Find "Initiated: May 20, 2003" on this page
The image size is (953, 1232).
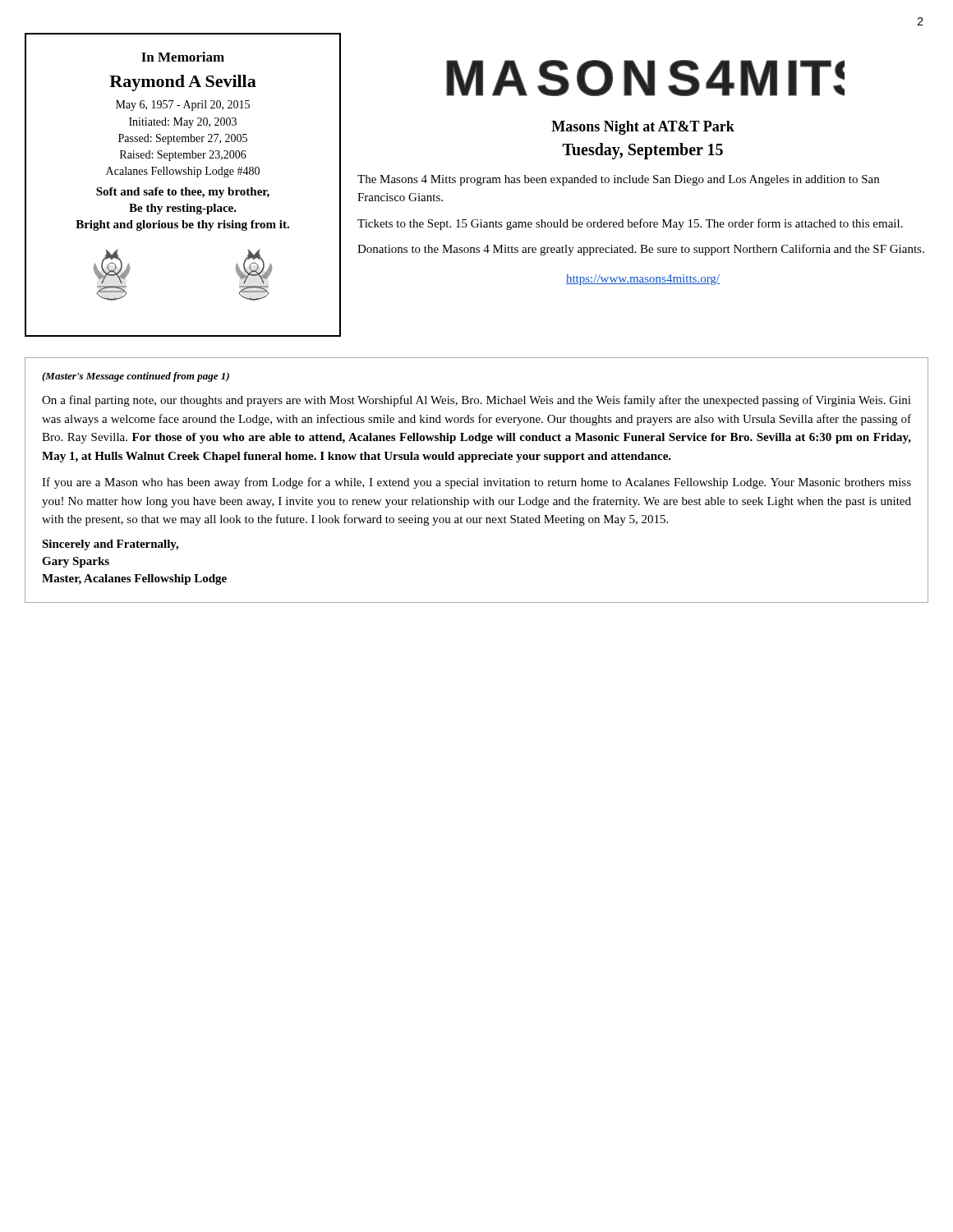pos(183,122)
